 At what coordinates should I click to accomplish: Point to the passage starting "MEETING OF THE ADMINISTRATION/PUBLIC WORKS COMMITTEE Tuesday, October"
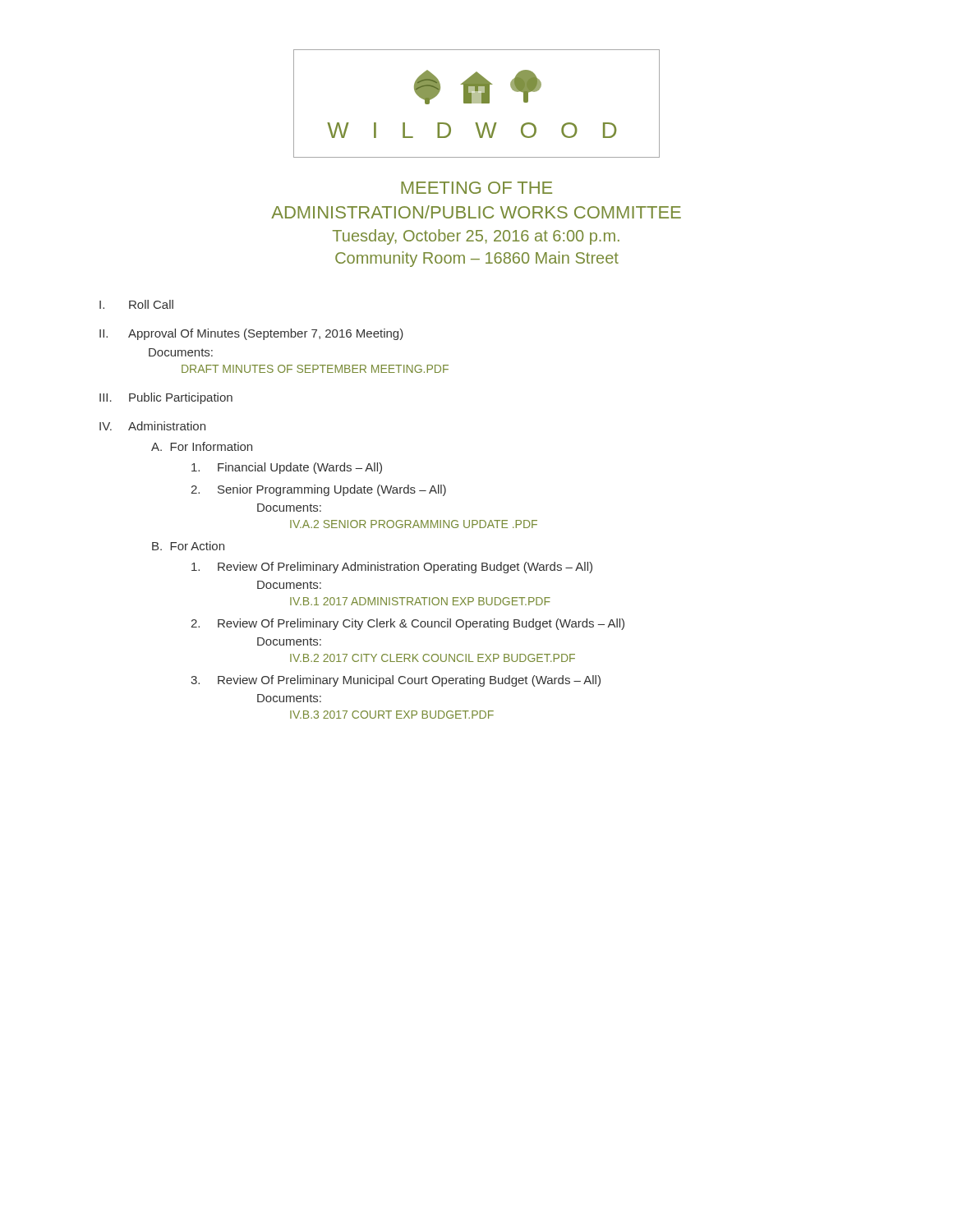476,223
